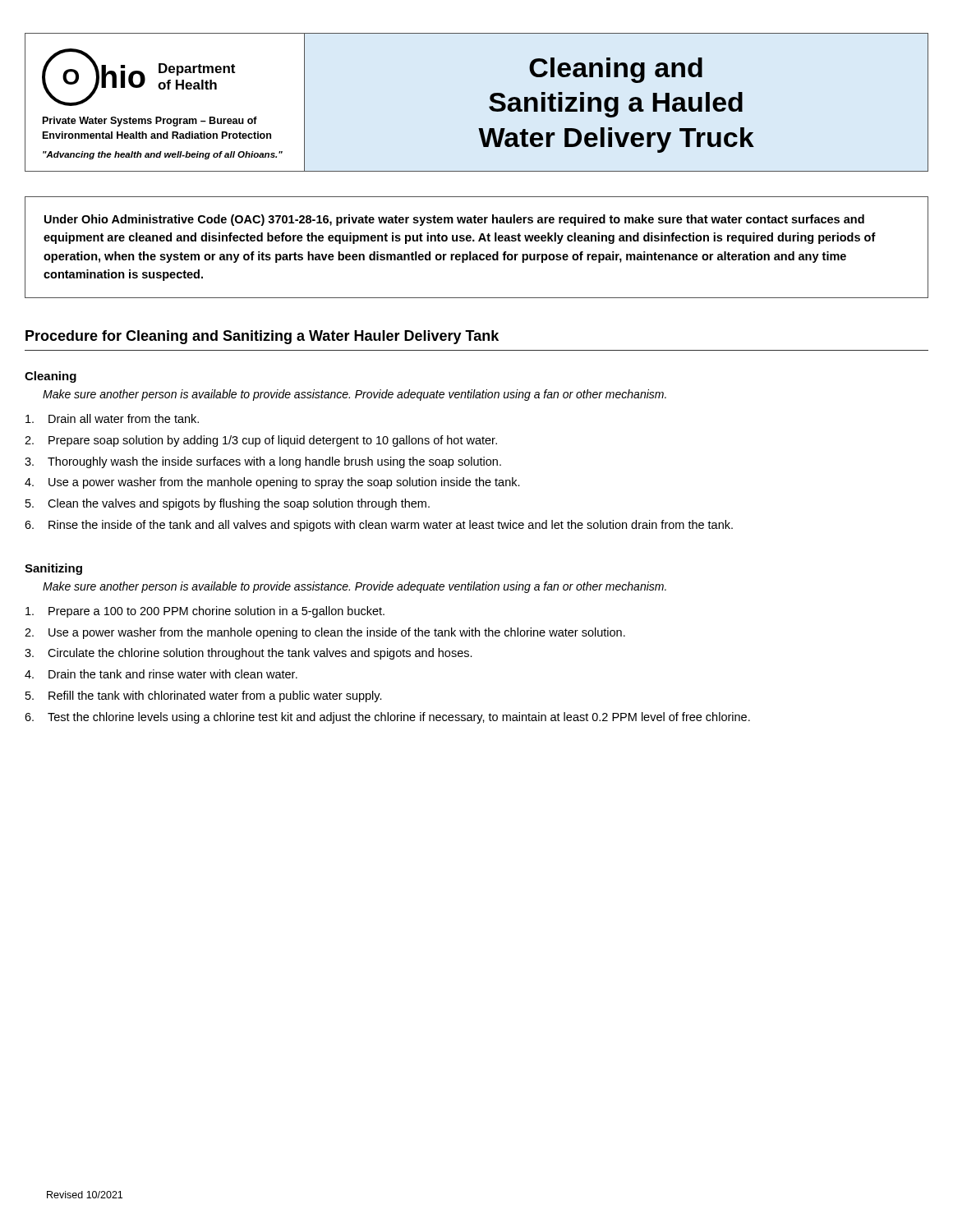Point to ""Advancing the health and well-being of all Ohioans.""

162,154
